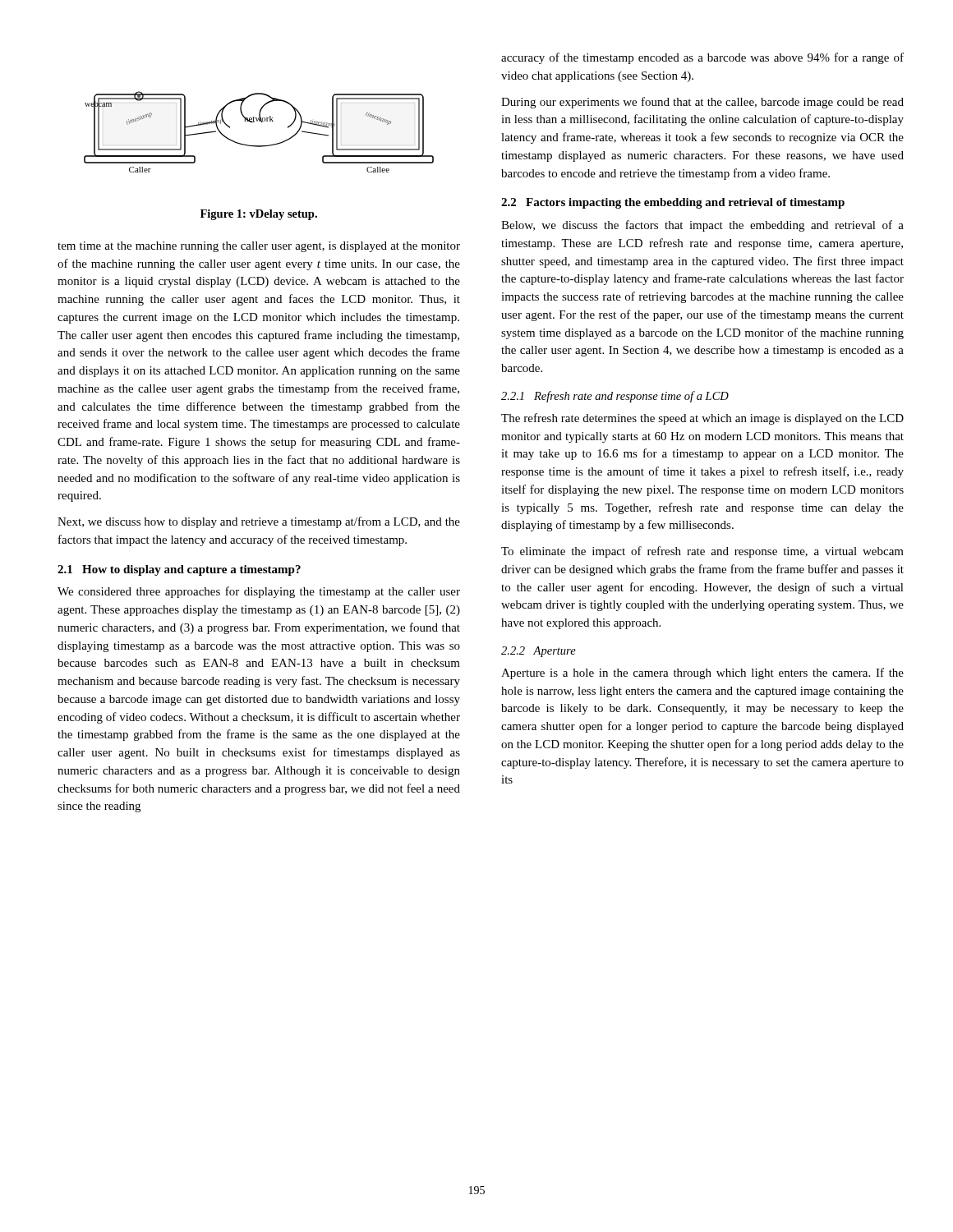
Task: Point to the block beginning "Aperture is a hole in"
Action: coord(702,727)
